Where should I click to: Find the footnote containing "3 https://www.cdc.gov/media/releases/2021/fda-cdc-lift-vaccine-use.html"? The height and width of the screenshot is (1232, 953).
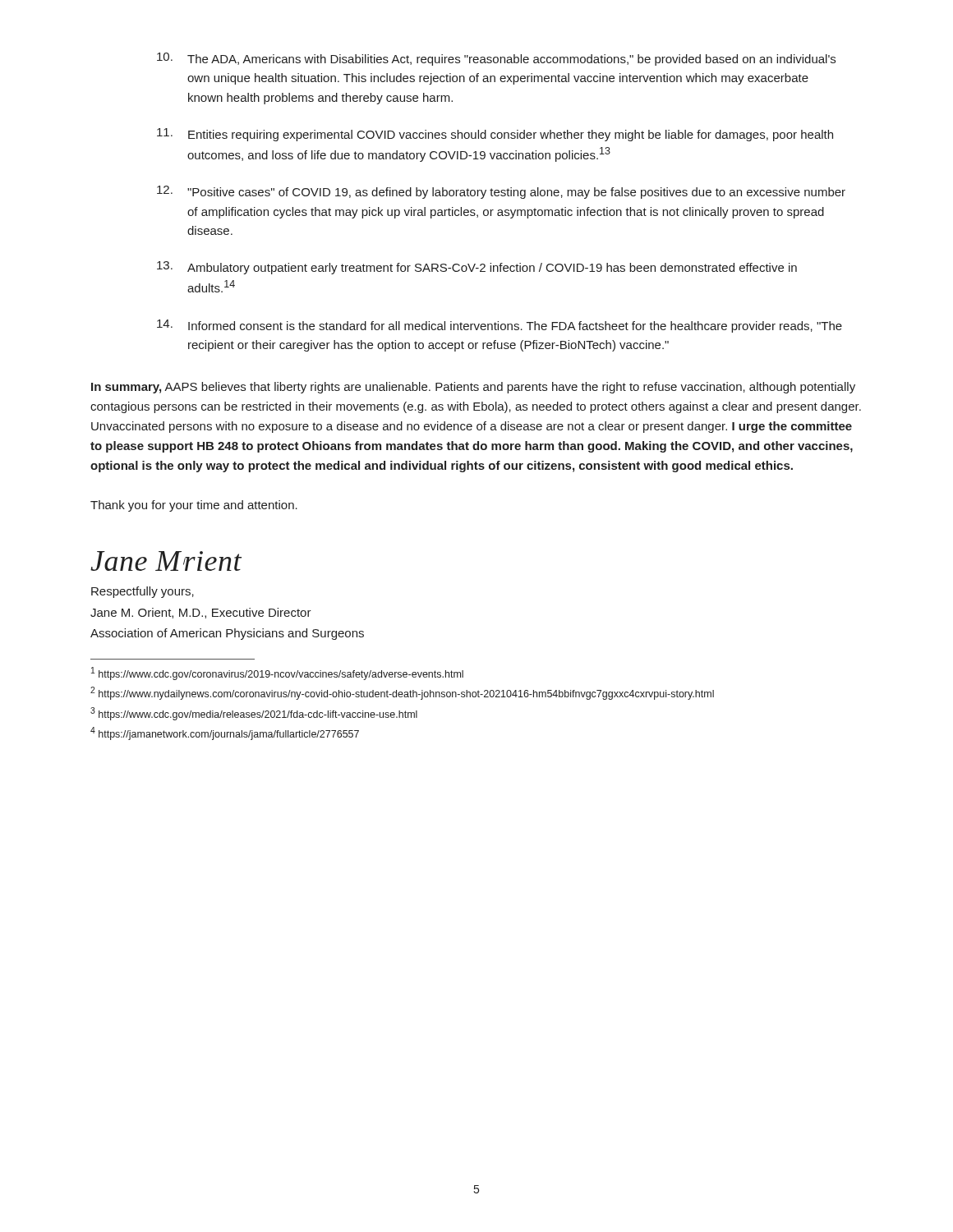tap(254, 714)
